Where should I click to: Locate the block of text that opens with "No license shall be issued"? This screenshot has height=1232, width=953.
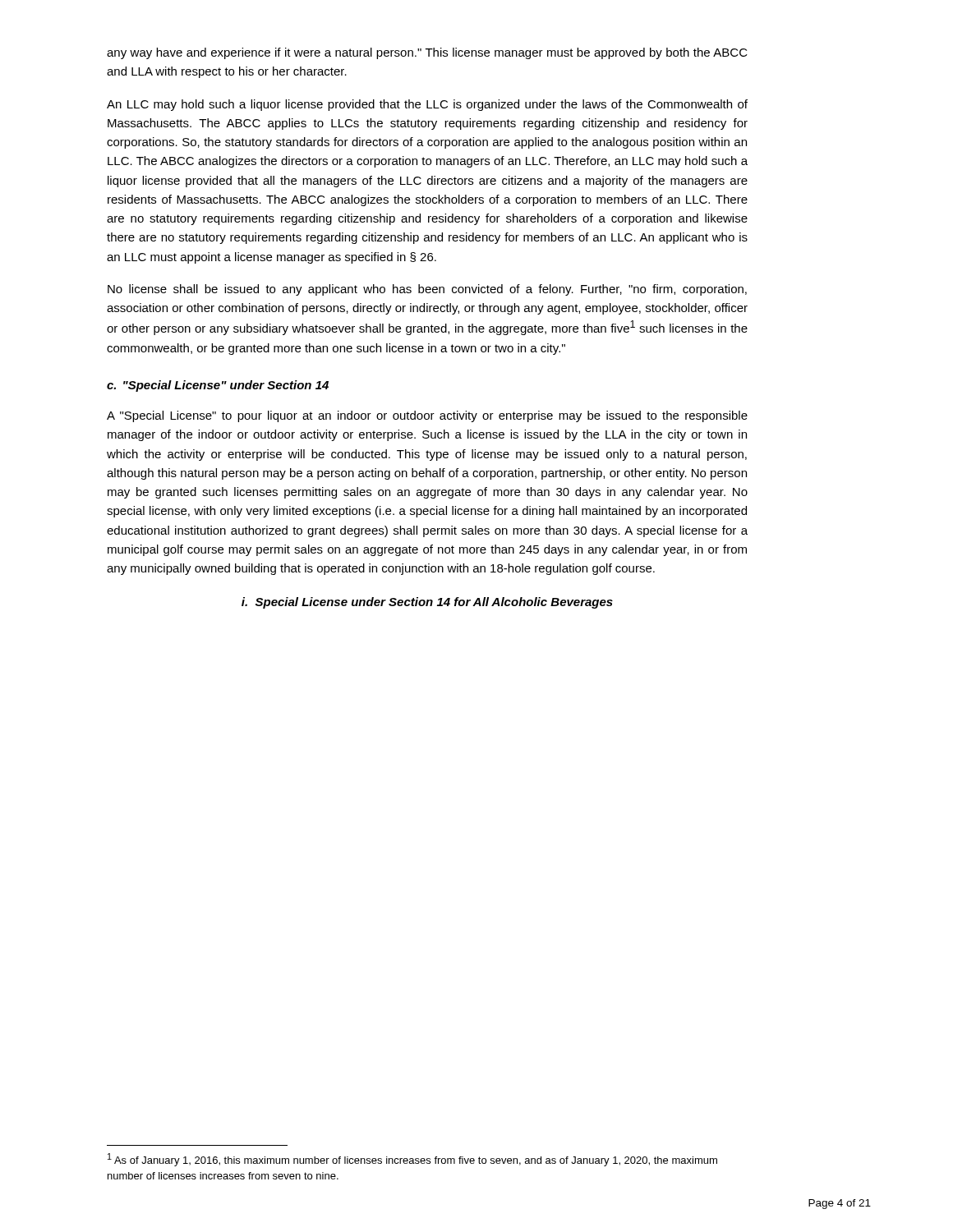pos(427,318)
